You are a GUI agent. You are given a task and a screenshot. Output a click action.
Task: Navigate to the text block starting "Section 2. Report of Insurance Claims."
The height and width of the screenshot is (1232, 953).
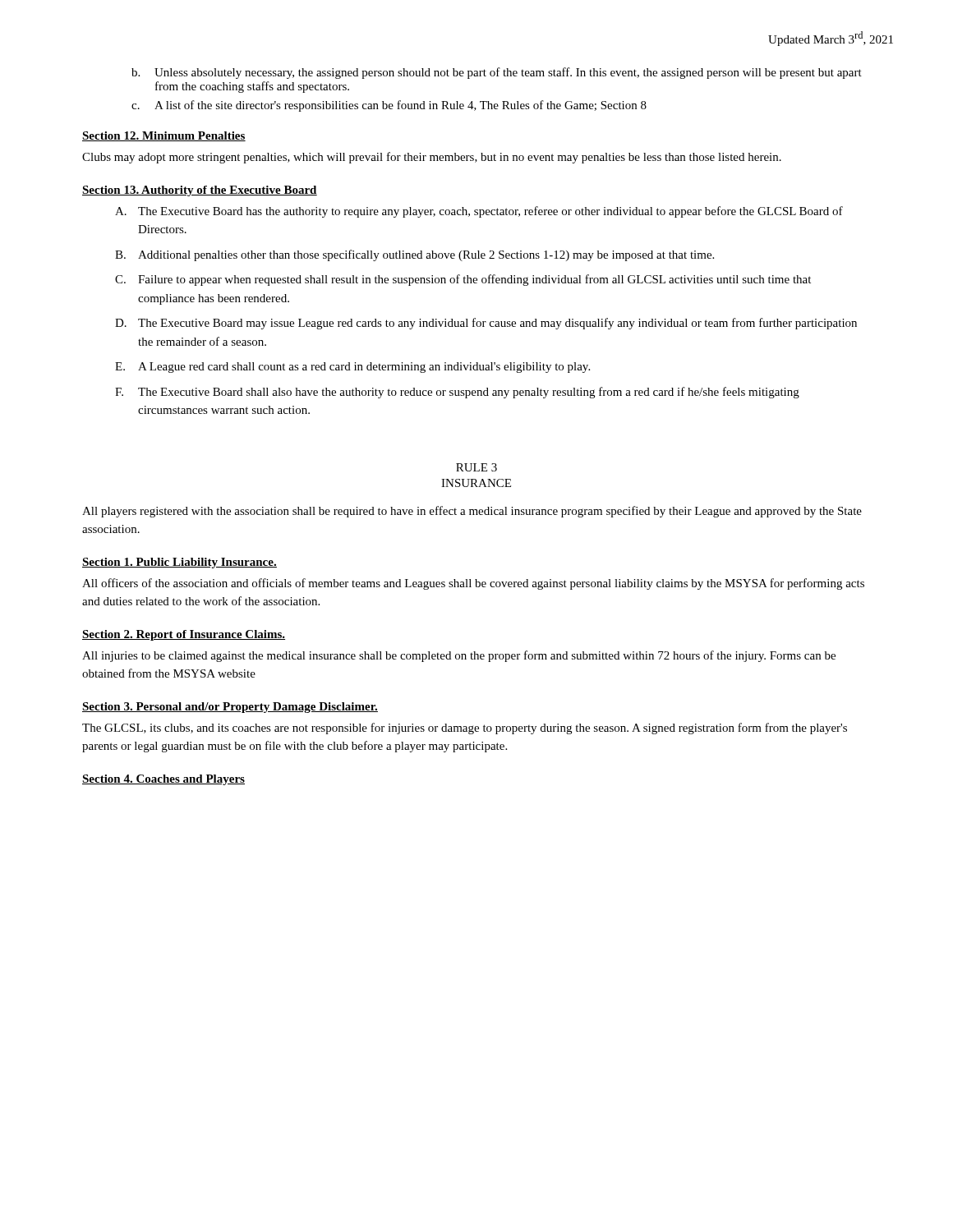tap(184, 634)
